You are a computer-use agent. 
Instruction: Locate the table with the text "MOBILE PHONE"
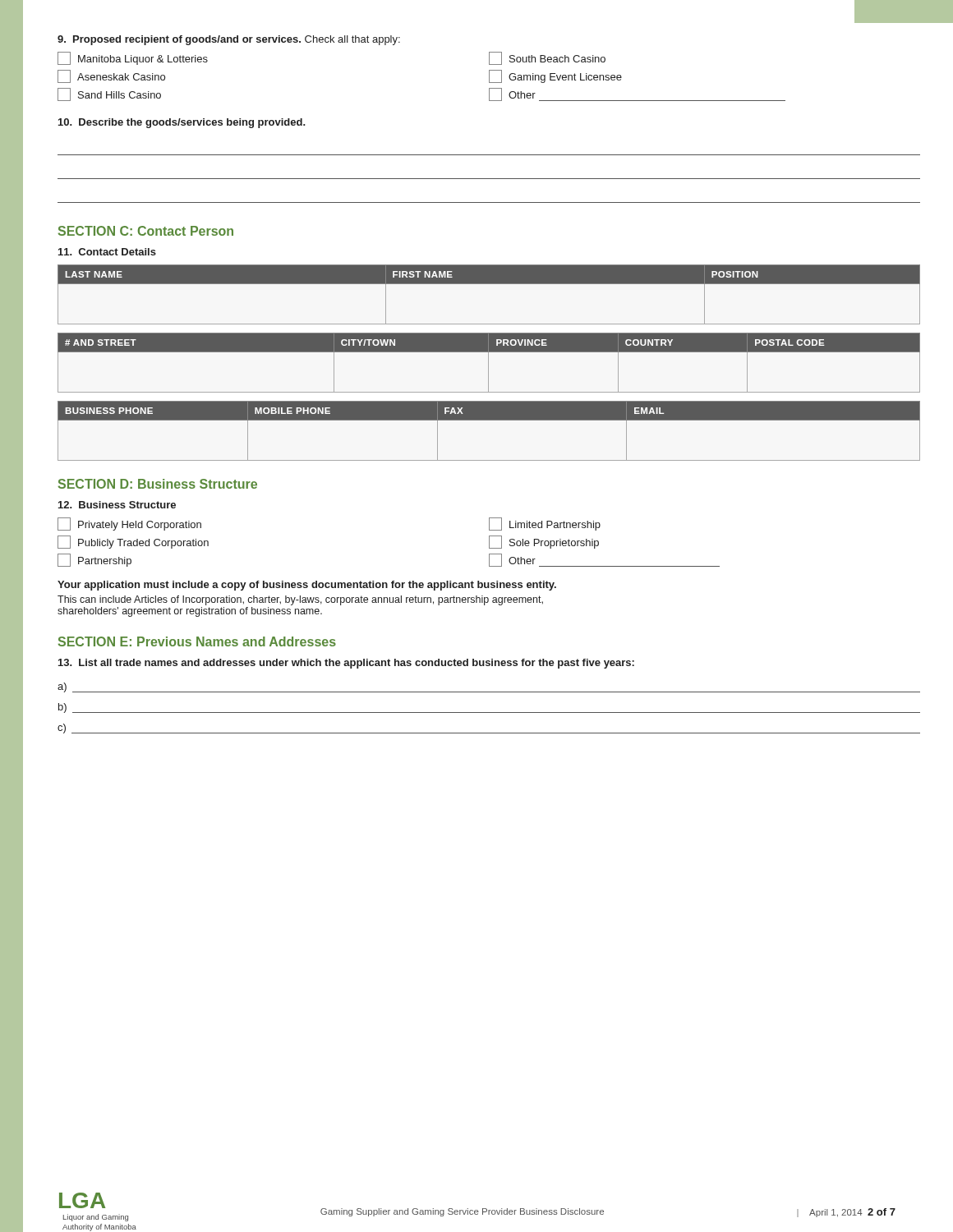tap(489, 431)
